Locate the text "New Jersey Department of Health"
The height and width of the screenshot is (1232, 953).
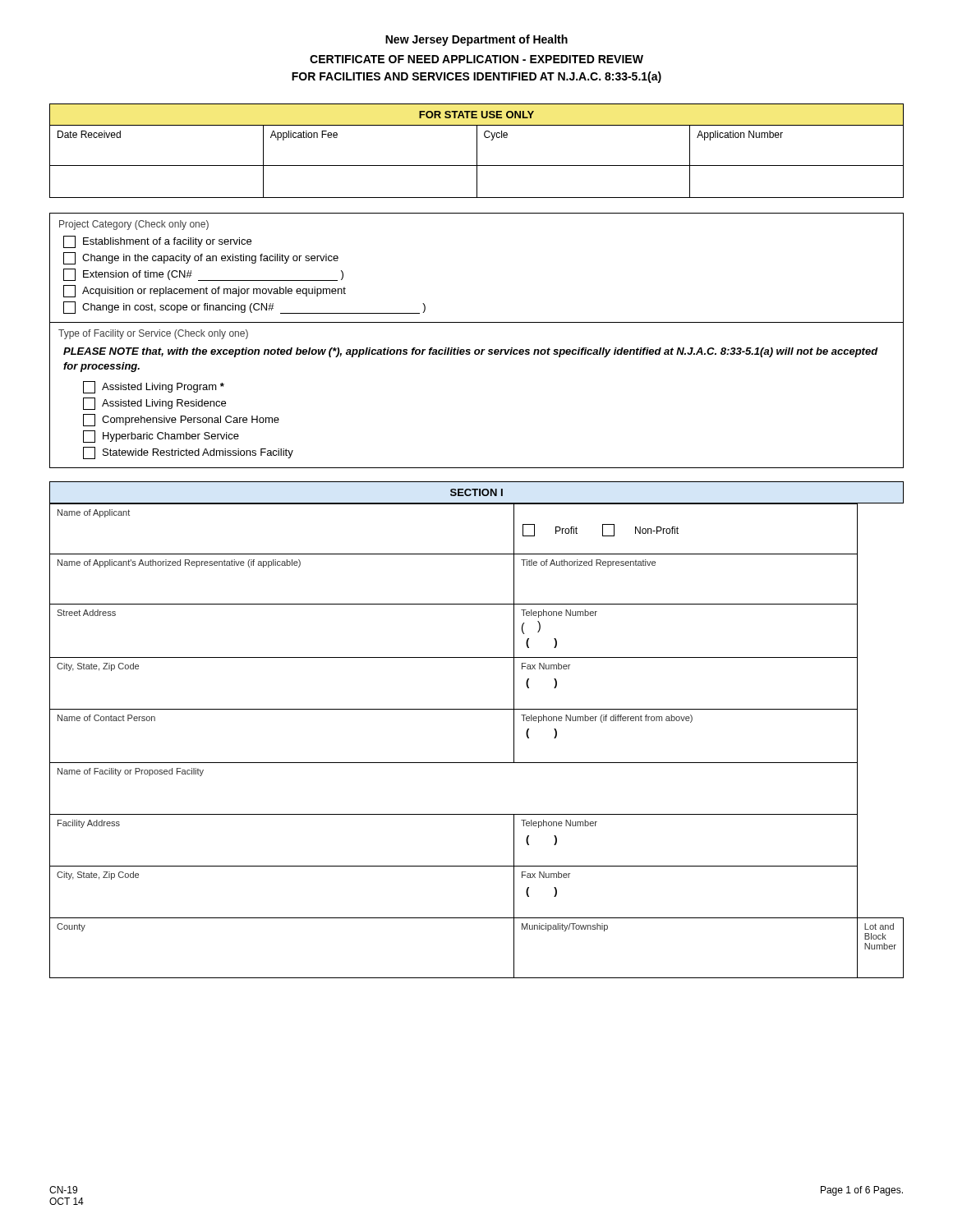click(476, 39)
